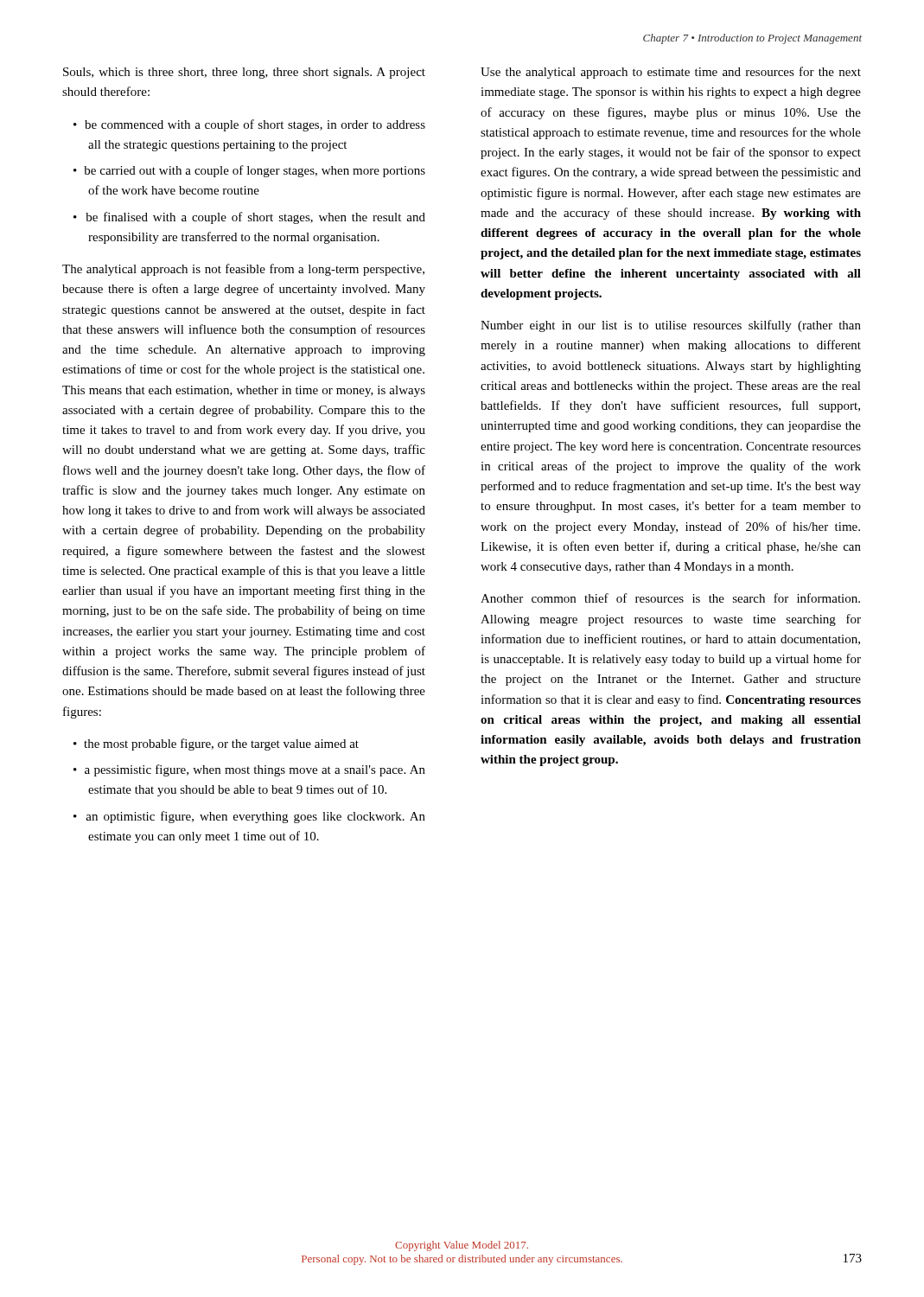924x1297 pixels.
Task: Click on the list item that says "• be finalised with"
Action: (249, 227)
